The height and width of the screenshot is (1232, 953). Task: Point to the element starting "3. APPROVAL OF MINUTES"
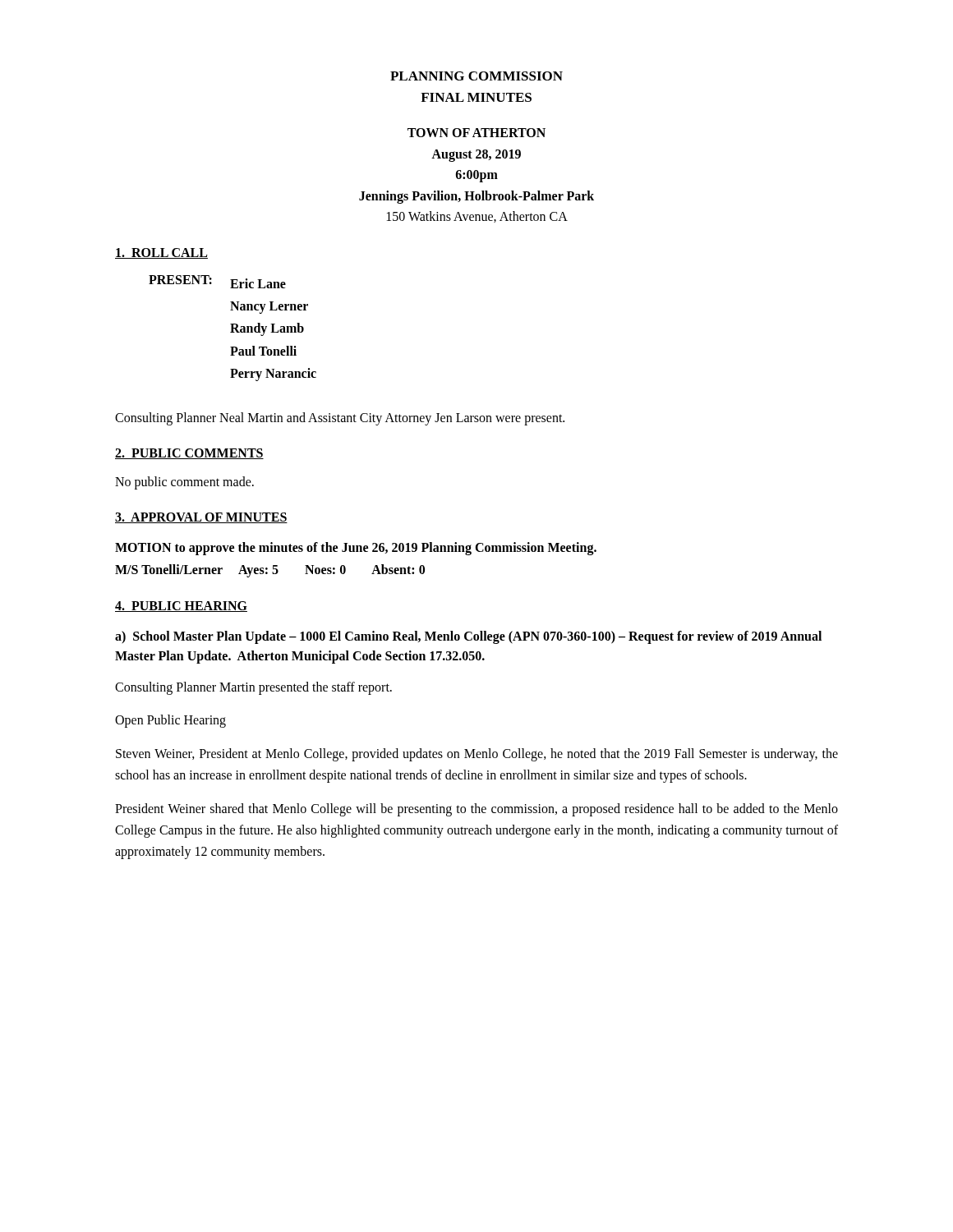click(x=201, y=517)
